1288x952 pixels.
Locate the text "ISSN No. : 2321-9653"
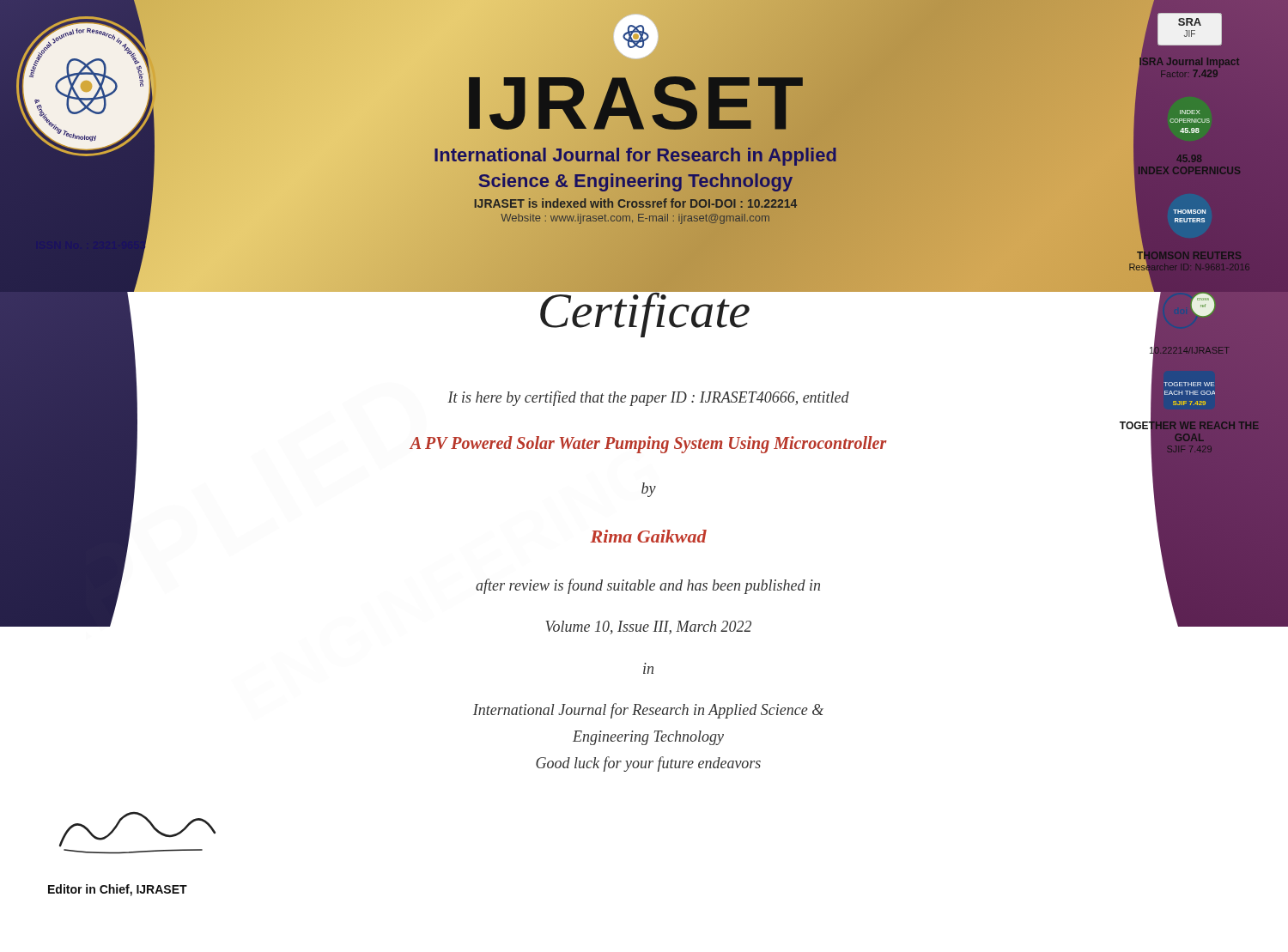pyautogui.click(x=145, y=247)
